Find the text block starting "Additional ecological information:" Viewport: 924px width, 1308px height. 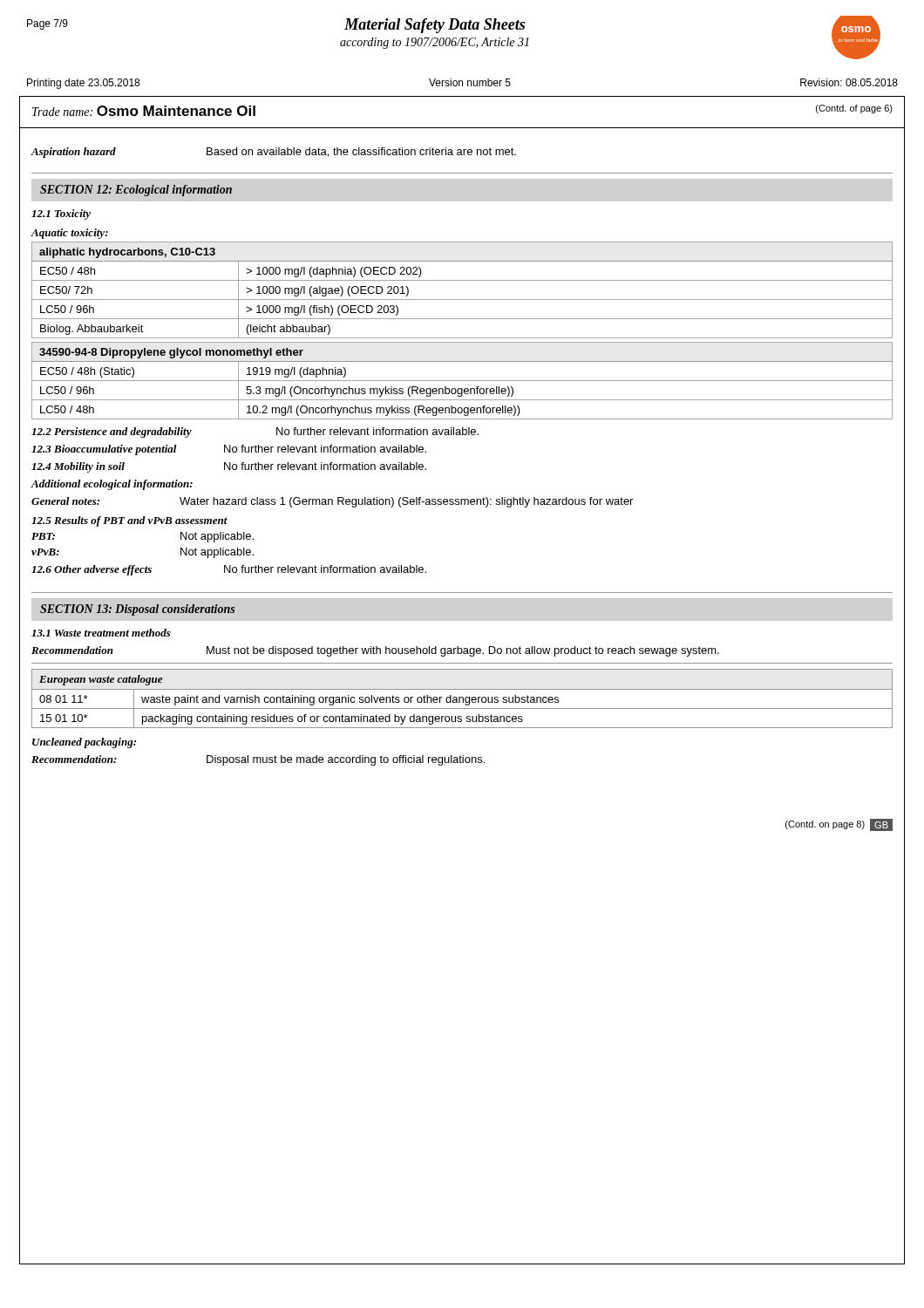[112, 484]
